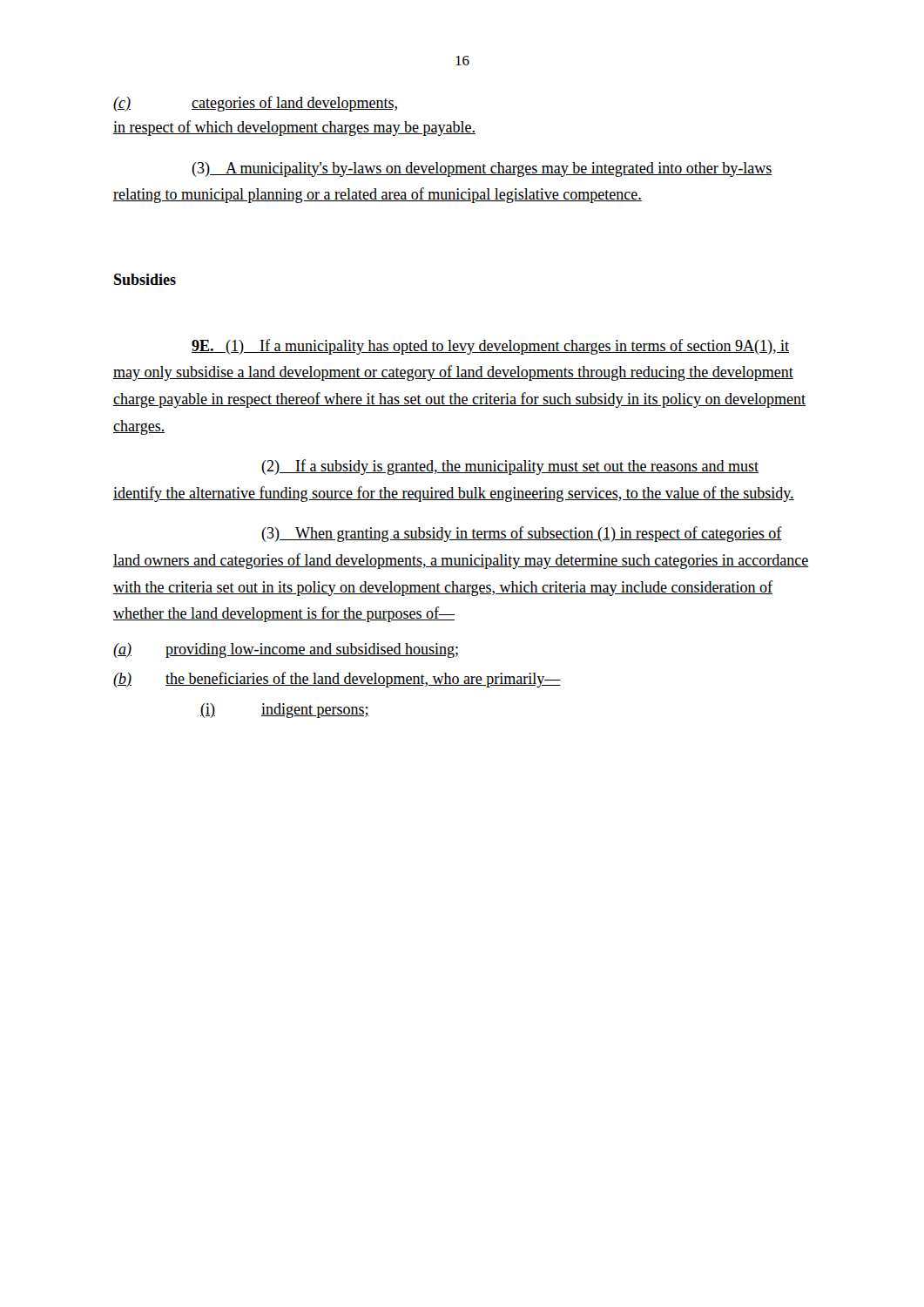Image resolution: width=924 pixels, height=1307 pixels.
Task: Select the list item that reads "(i) indigent persons;"
Action: click(x=285, y=709)
